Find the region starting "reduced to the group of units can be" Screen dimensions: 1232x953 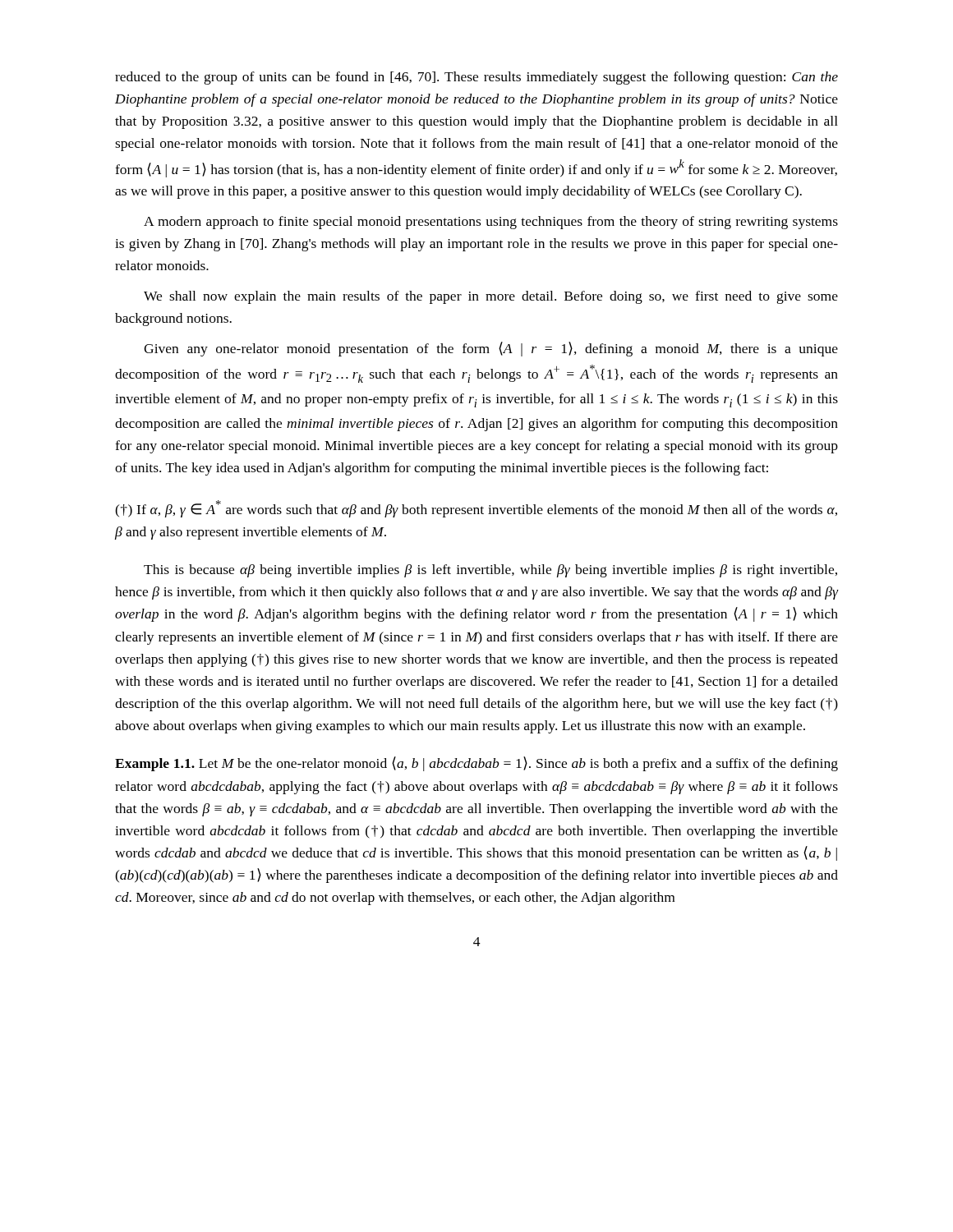[476, 134]
